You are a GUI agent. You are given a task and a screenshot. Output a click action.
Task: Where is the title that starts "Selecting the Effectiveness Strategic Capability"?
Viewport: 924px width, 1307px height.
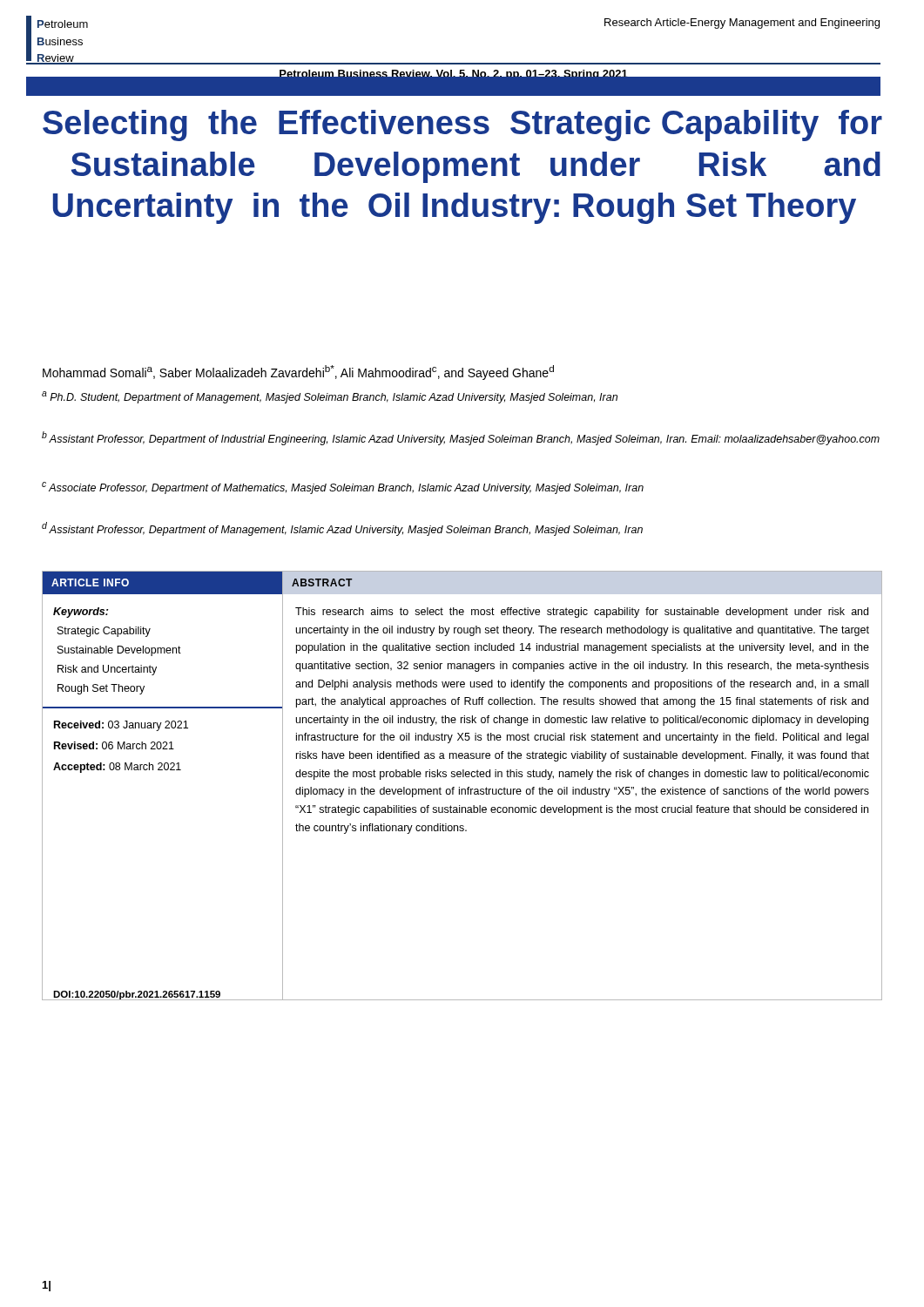[462, 165]
